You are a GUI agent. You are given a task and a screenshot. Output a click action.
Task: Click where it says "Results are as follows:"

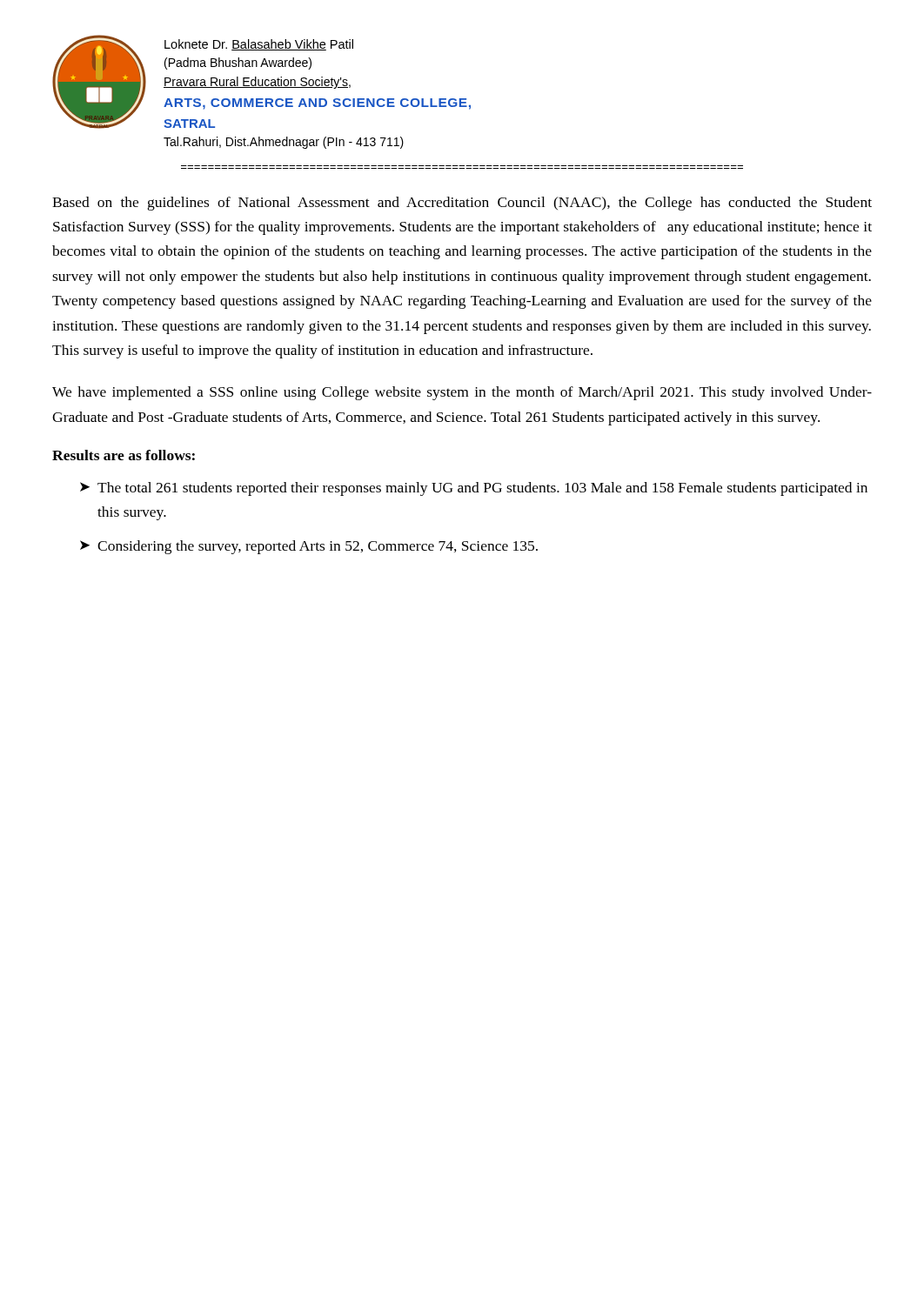[x=124, y=455]
